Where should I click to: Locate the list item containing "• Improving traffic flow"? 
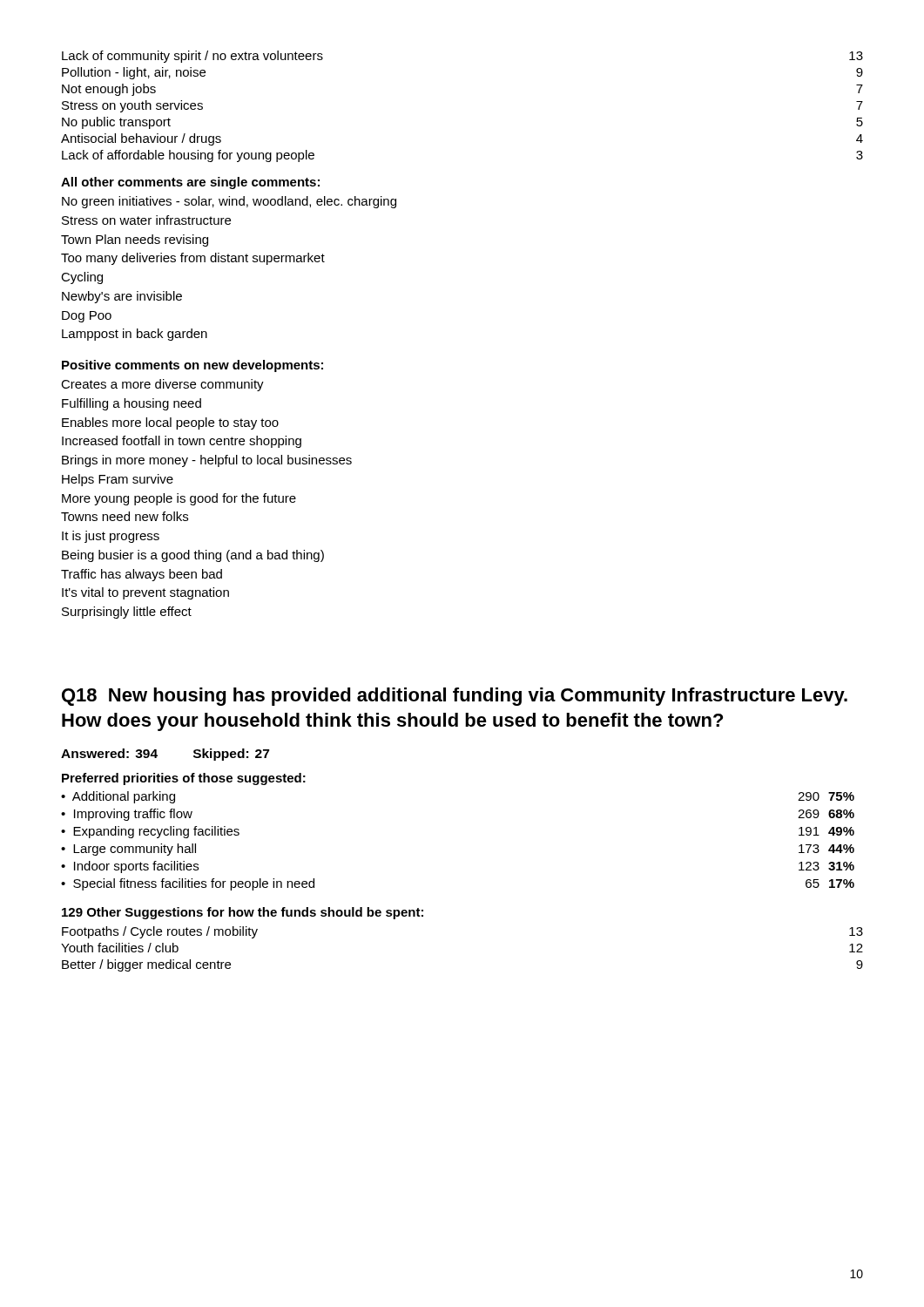pos(128,813)
